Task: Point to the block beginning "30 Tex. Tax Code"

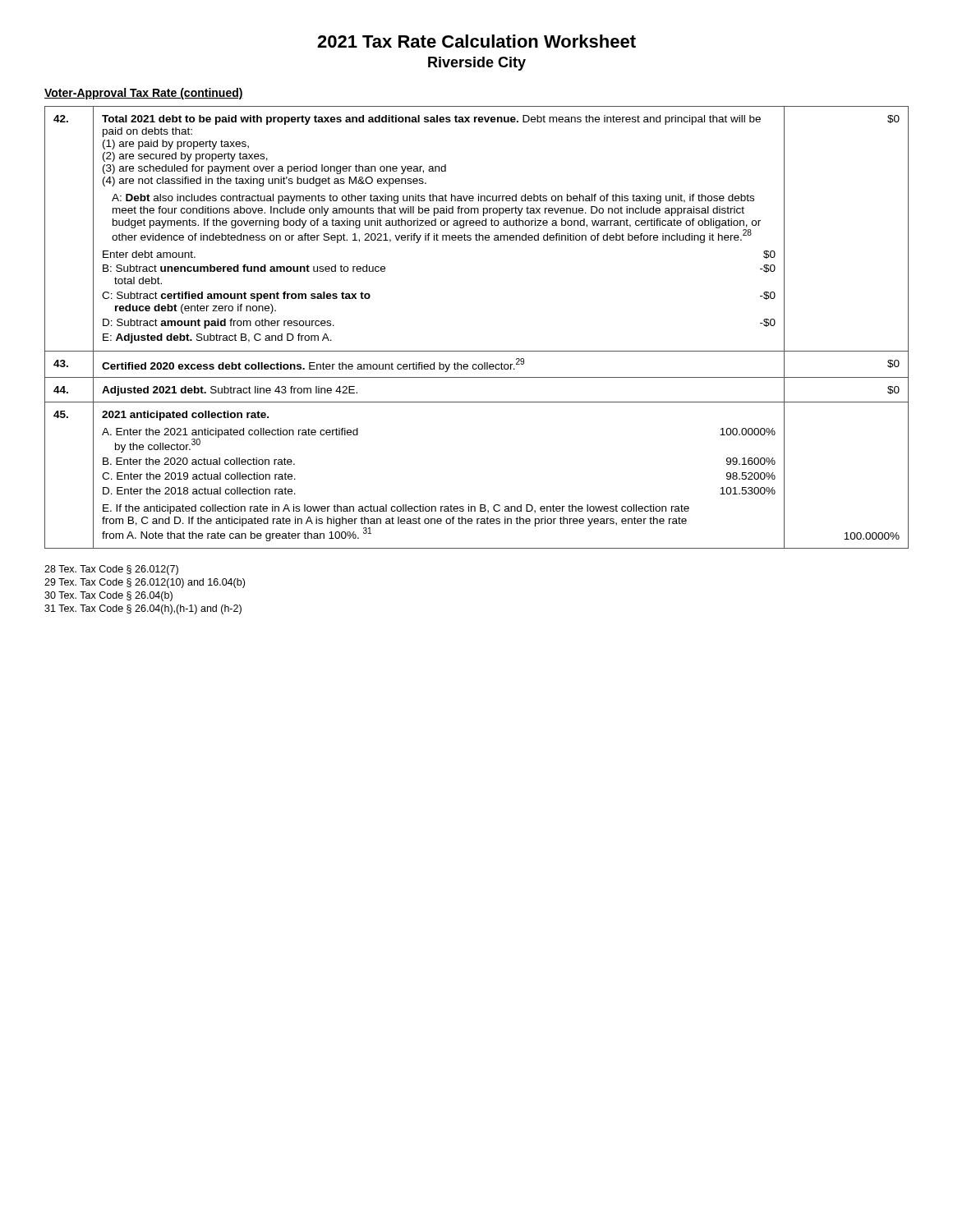Action: (x=109, y=595)
